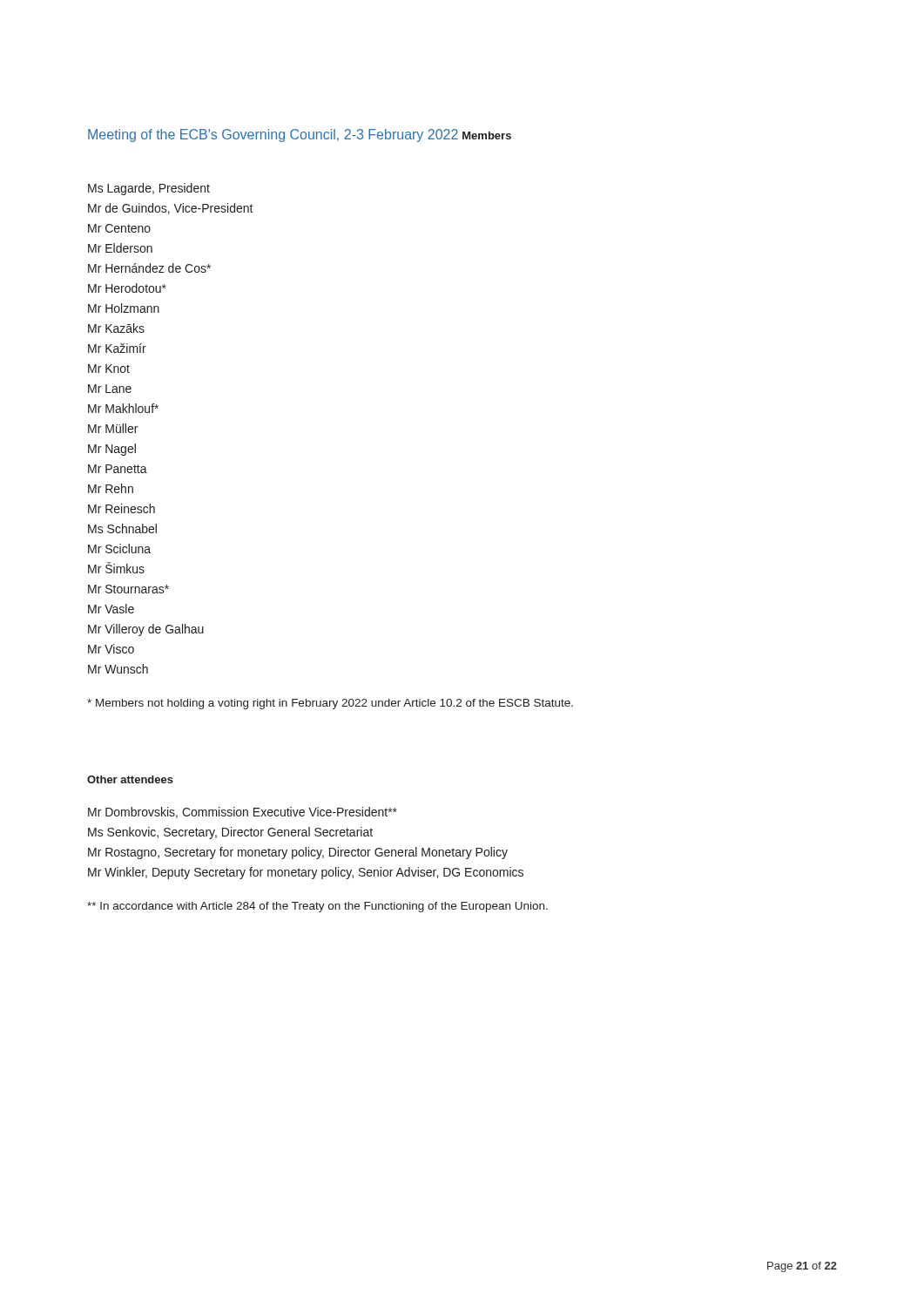This screenshot has height=1307, width=924.
Task: Locate the block starting "Meeting of the ECB's Governing Council, 2-3 February"
Action: pyautogui.click(x=273, y=135)
